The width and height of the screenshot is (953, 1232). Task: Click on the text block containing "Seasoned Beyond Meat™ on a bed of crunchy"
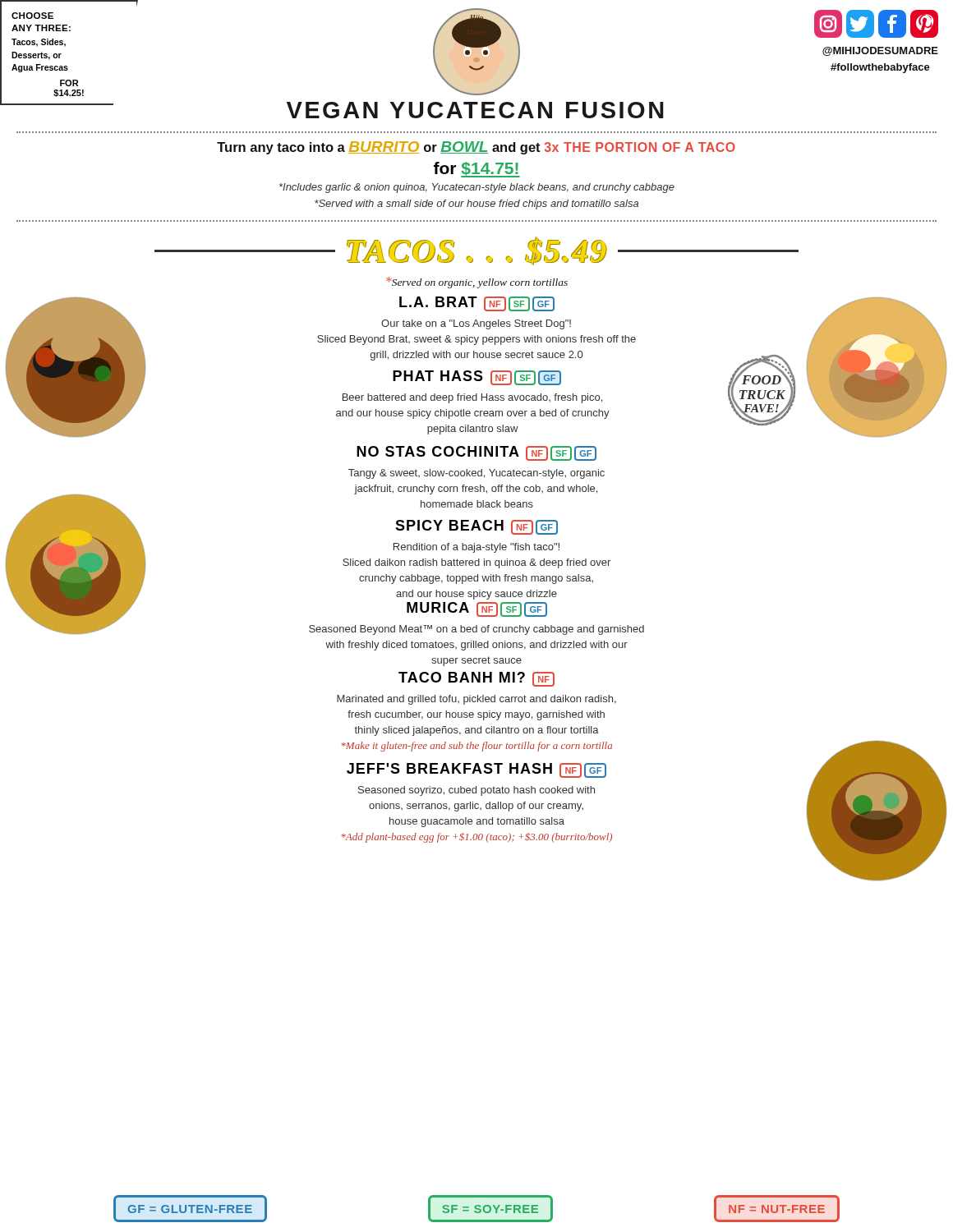476,644
